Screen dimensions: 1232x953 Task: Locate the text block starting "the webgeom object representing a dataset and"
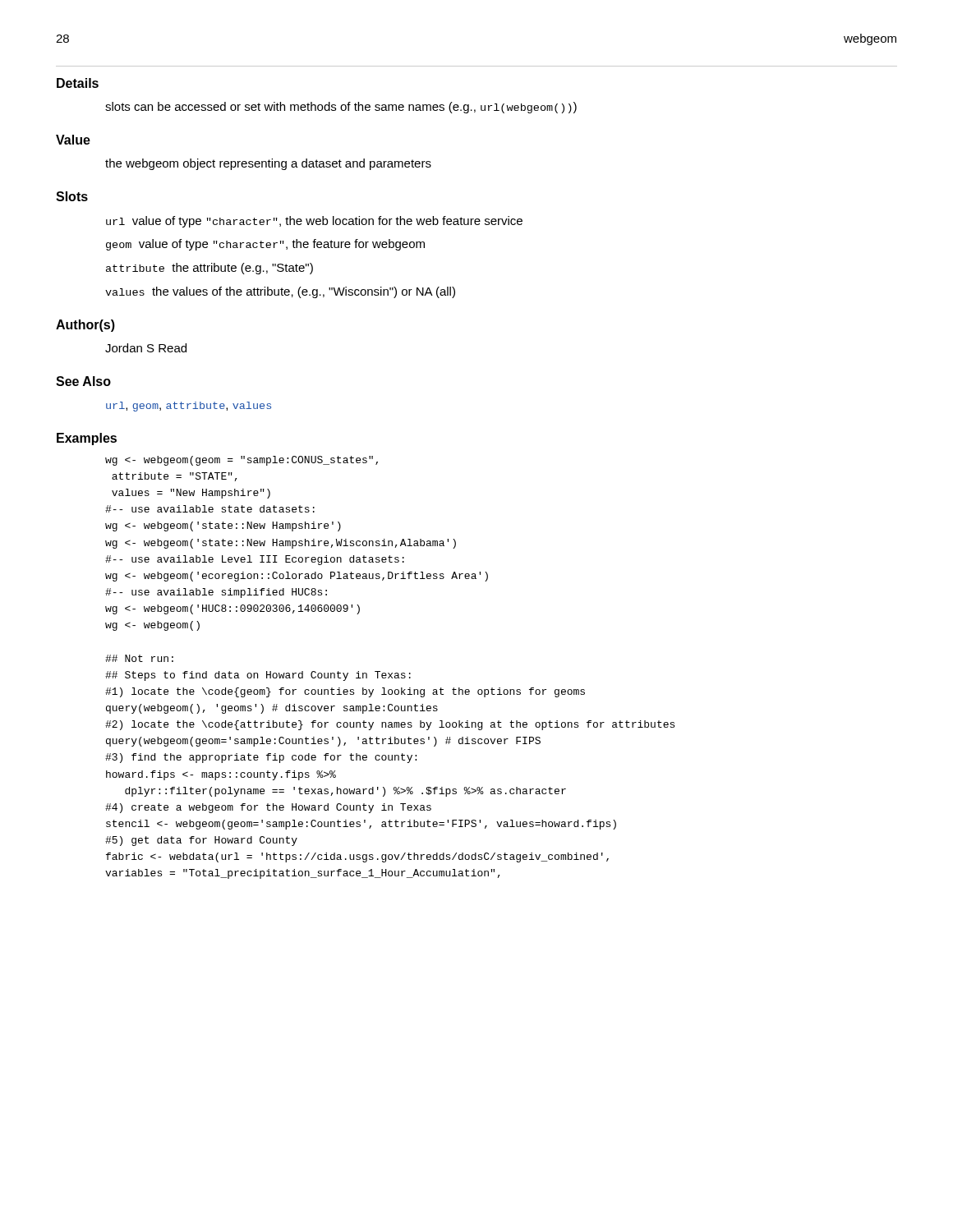point(268,163)
